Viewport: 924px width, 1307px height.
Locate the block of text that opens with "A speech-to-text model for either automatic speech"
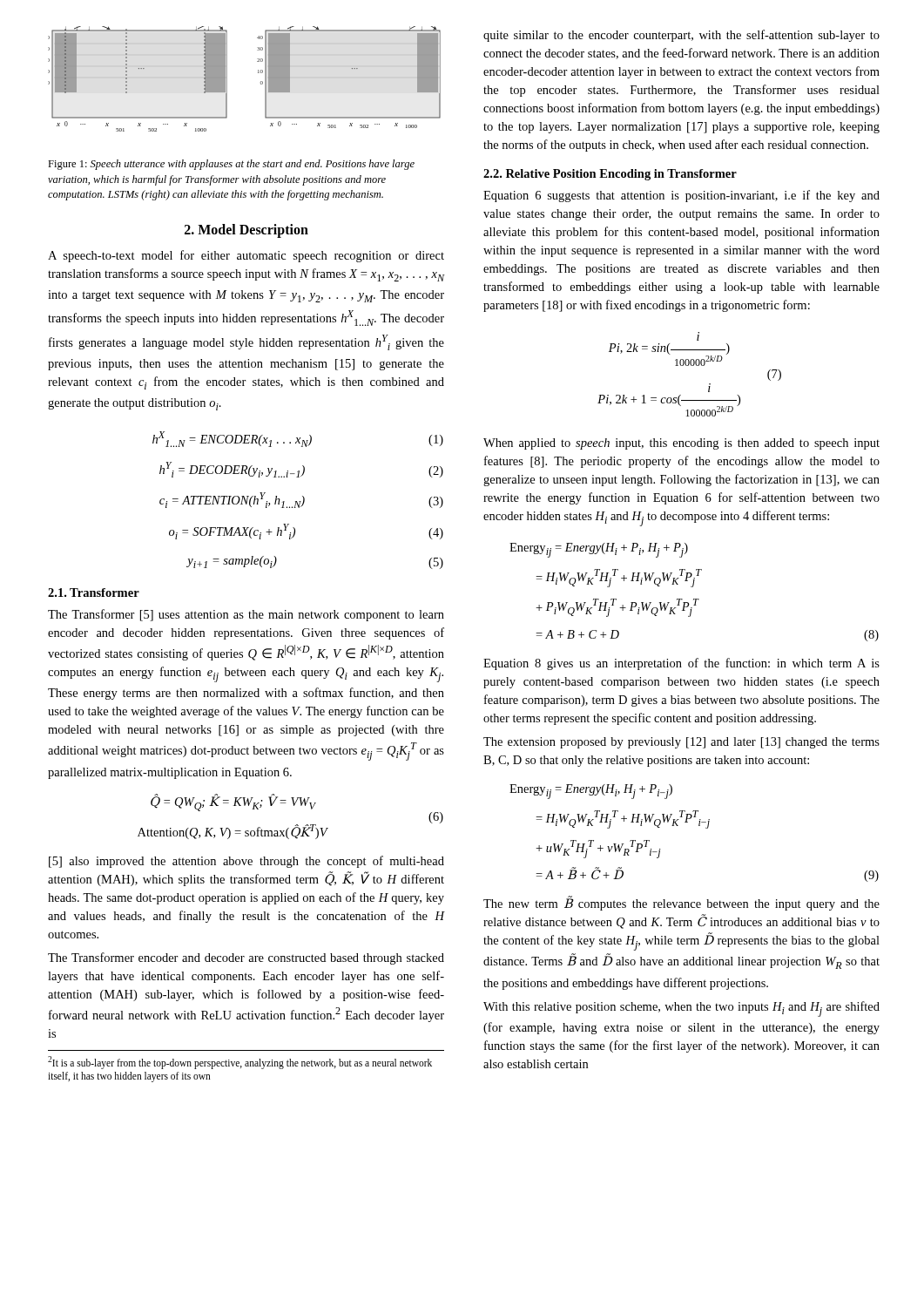click(246, 330)
